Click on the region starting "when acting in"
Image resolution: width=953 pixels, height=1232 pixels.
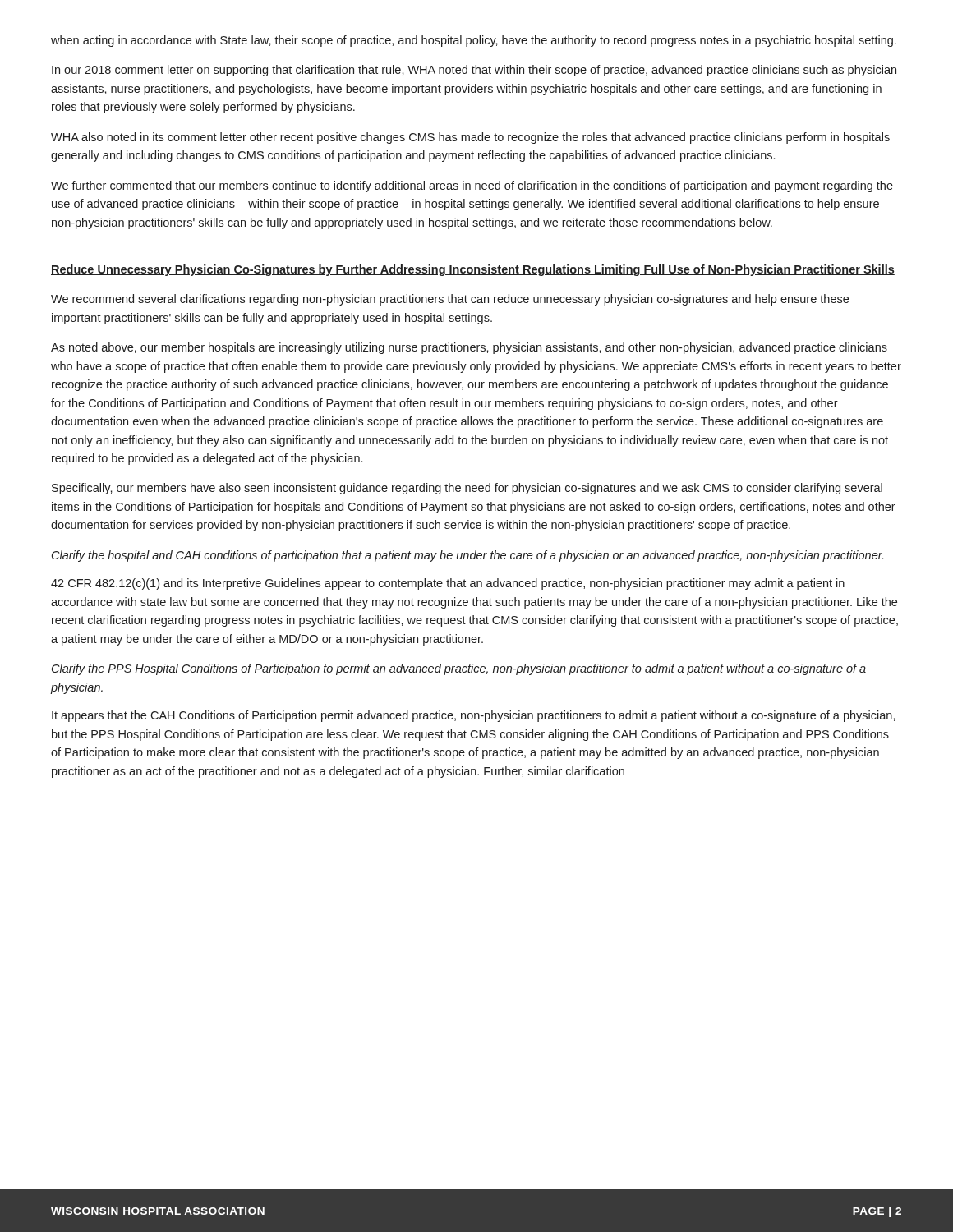tap(474, 40)
